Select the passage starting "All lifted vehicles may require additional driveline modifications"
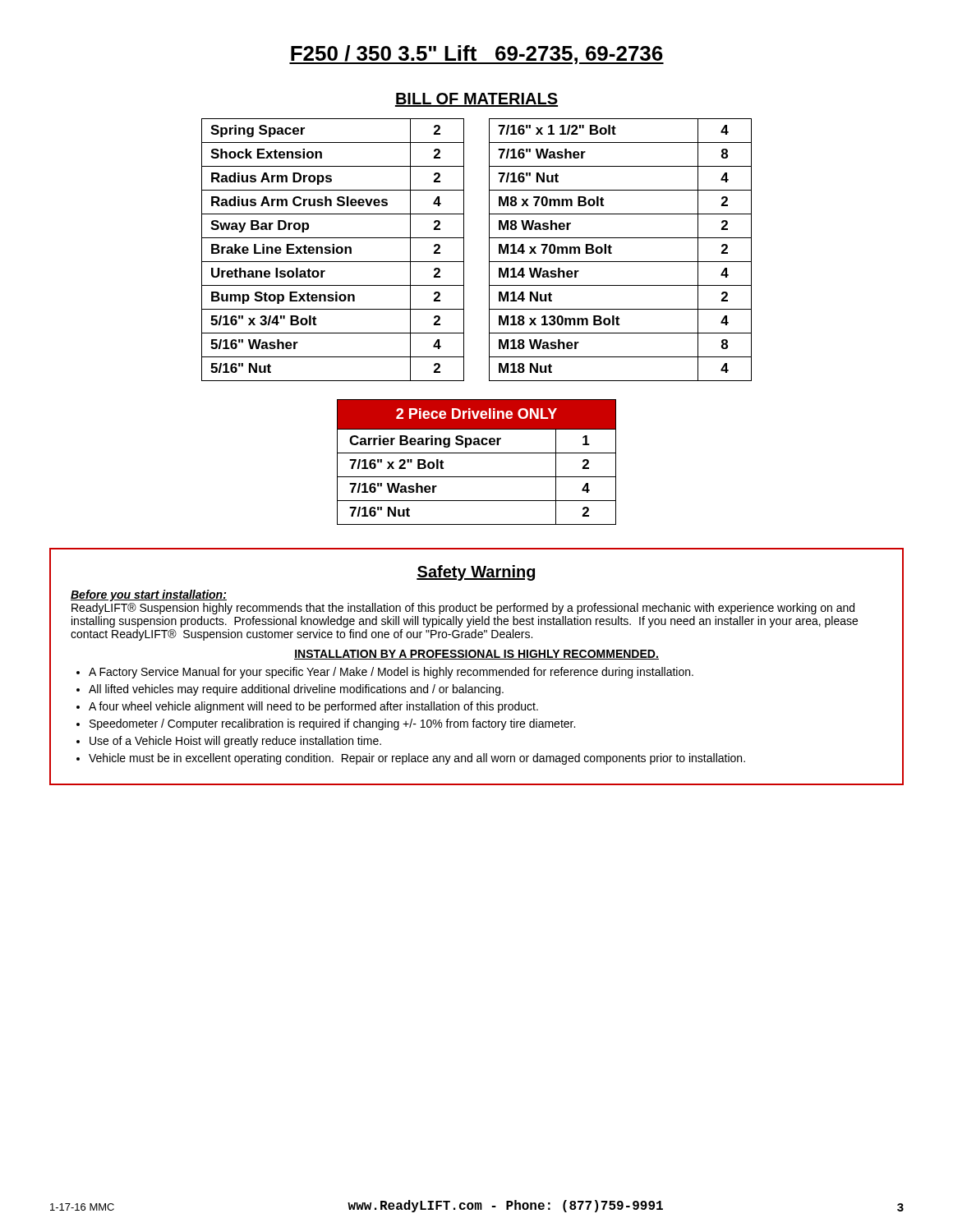 point(297,689)
